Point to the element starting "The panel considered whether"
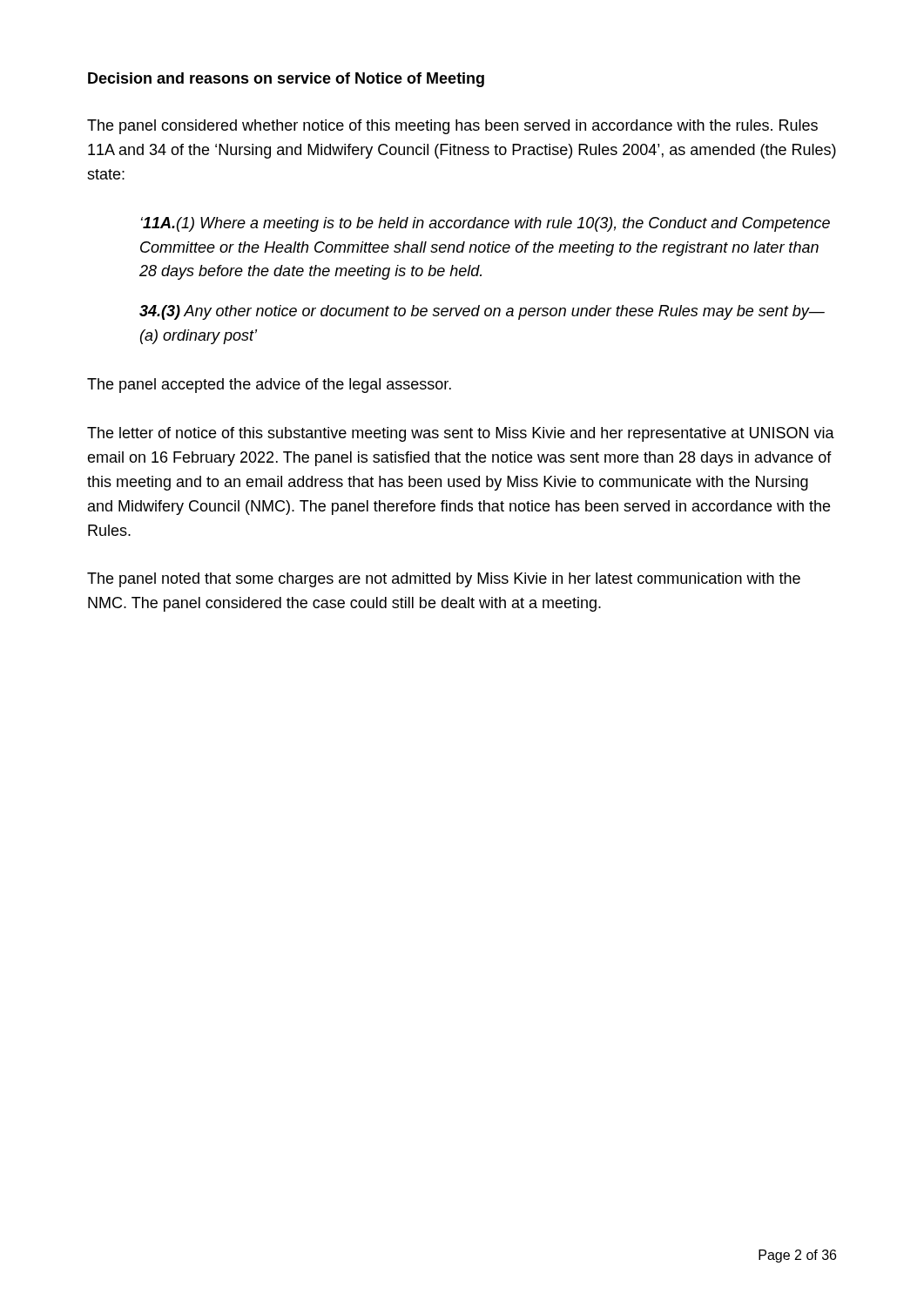 [x=462, y=150]
